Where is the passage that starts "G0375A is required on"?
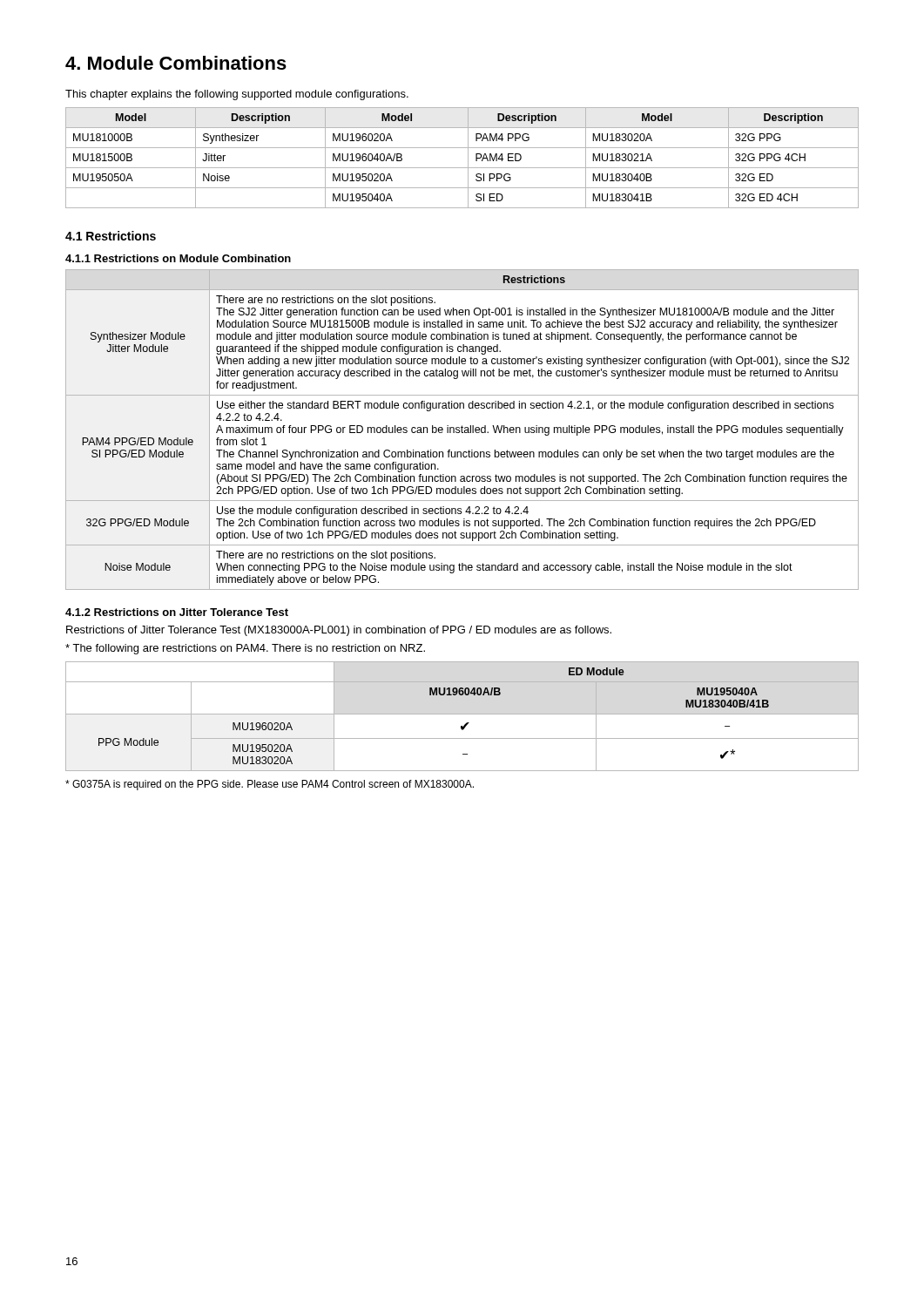This screenshot has height=1307, width=924. [x=270, y=784]
